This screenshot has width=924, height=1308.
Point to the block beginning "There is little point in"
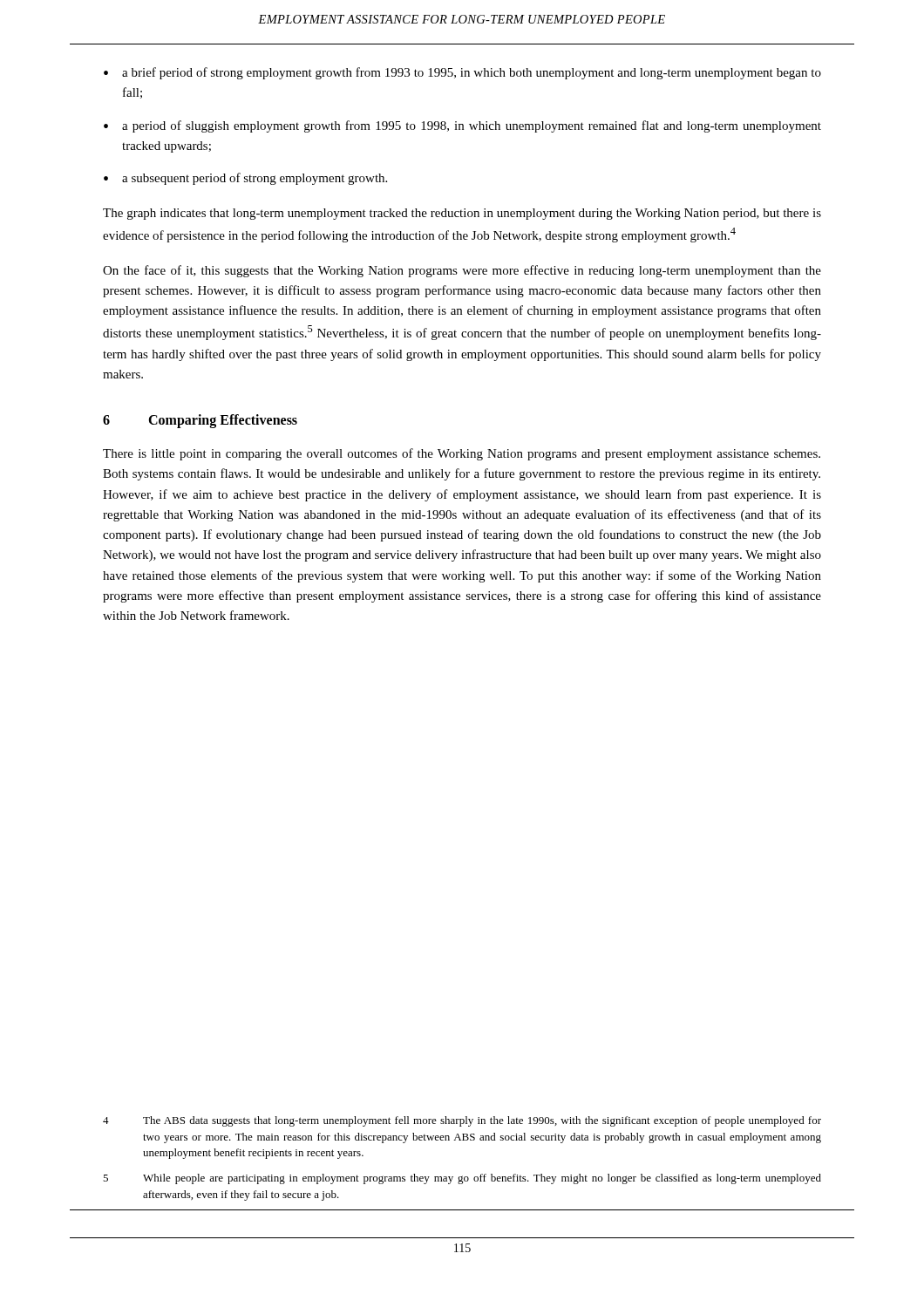pyautogui.click(x=462, y=535)
